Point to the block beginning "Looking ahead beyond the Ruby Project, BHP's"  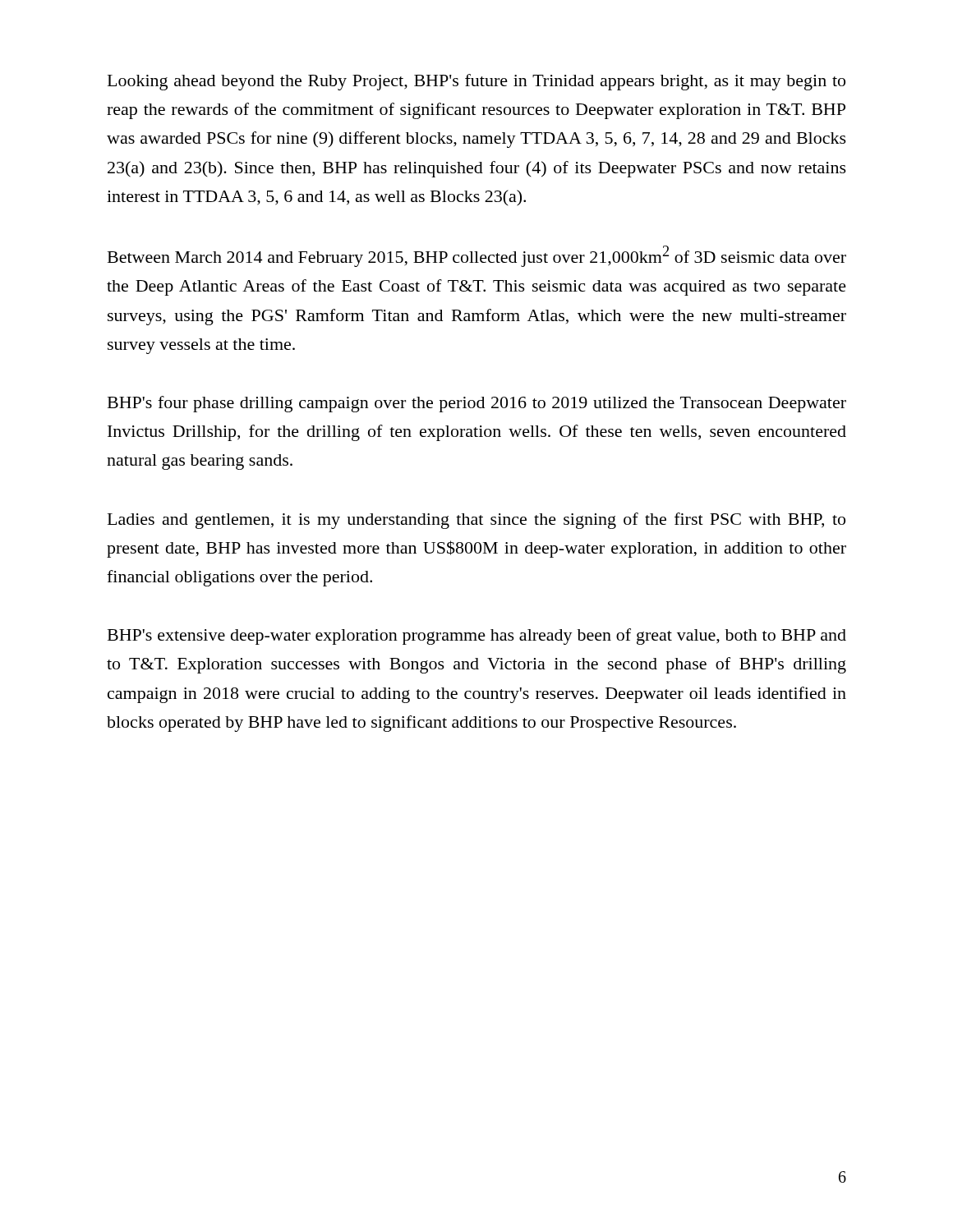476,138
